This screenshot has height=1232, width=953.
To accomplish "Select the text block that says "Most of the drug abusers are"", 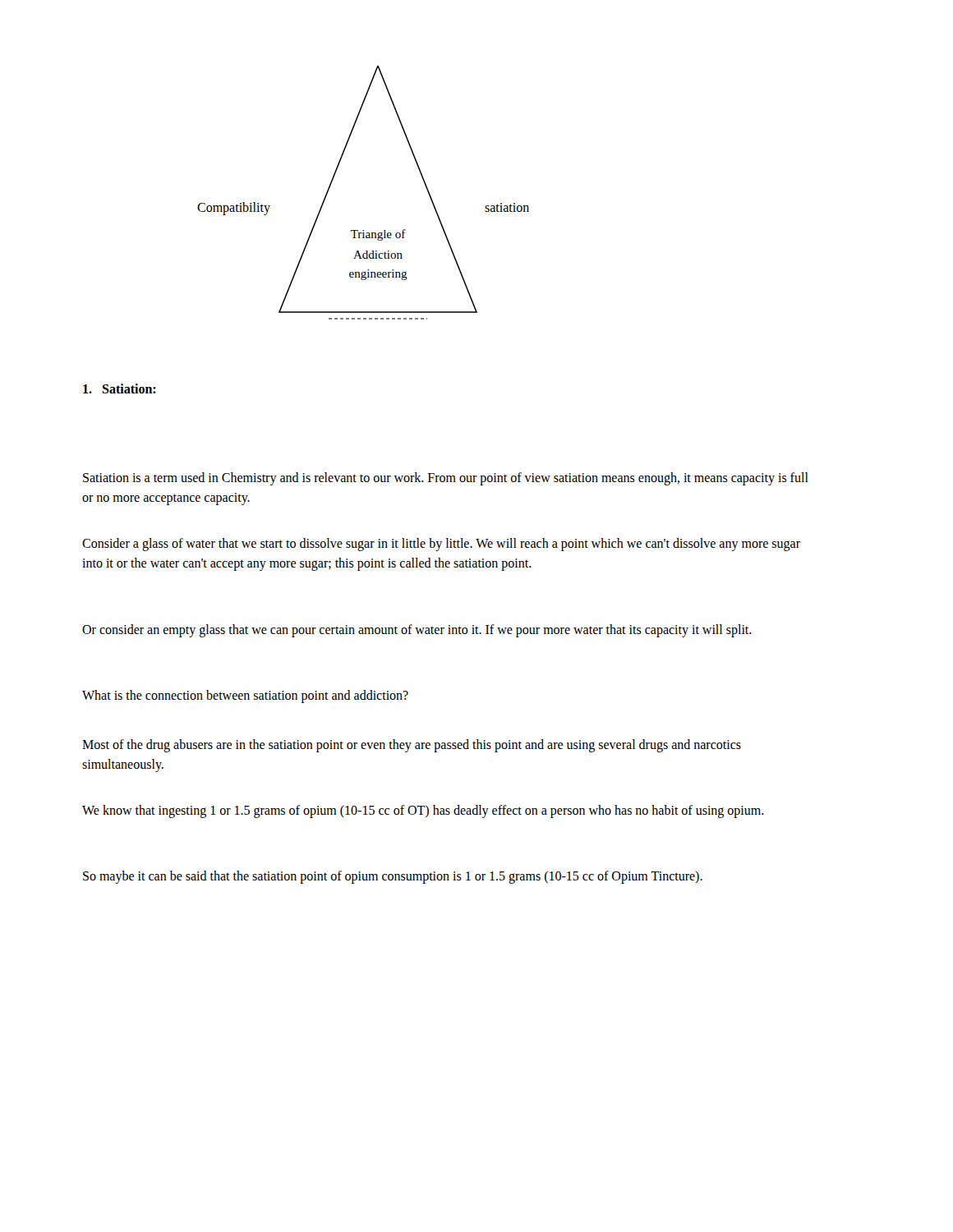I will [x=452, y=755].
